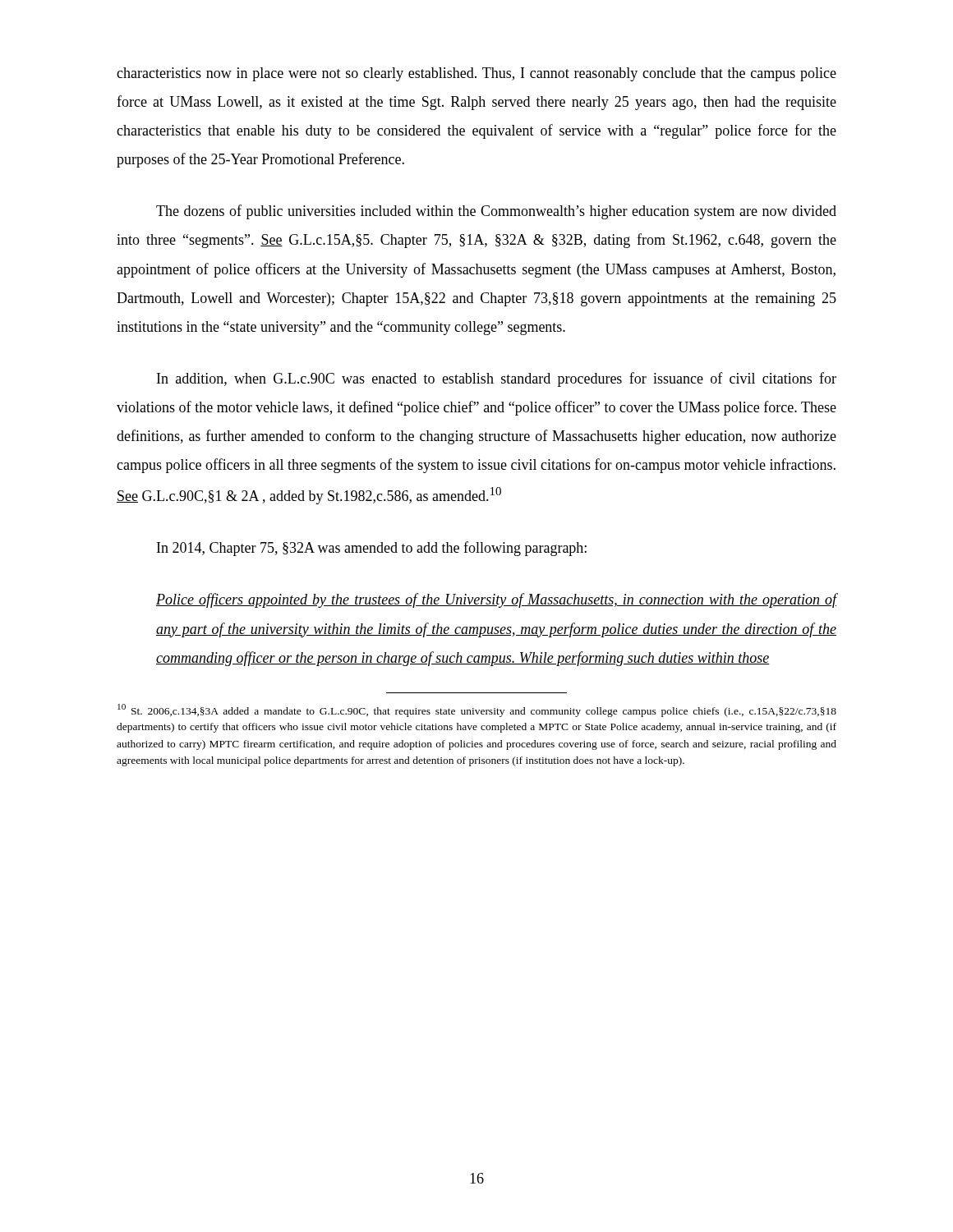Locate the text block with the text "In 2014, Chapter 75,"

pos(476,548)
